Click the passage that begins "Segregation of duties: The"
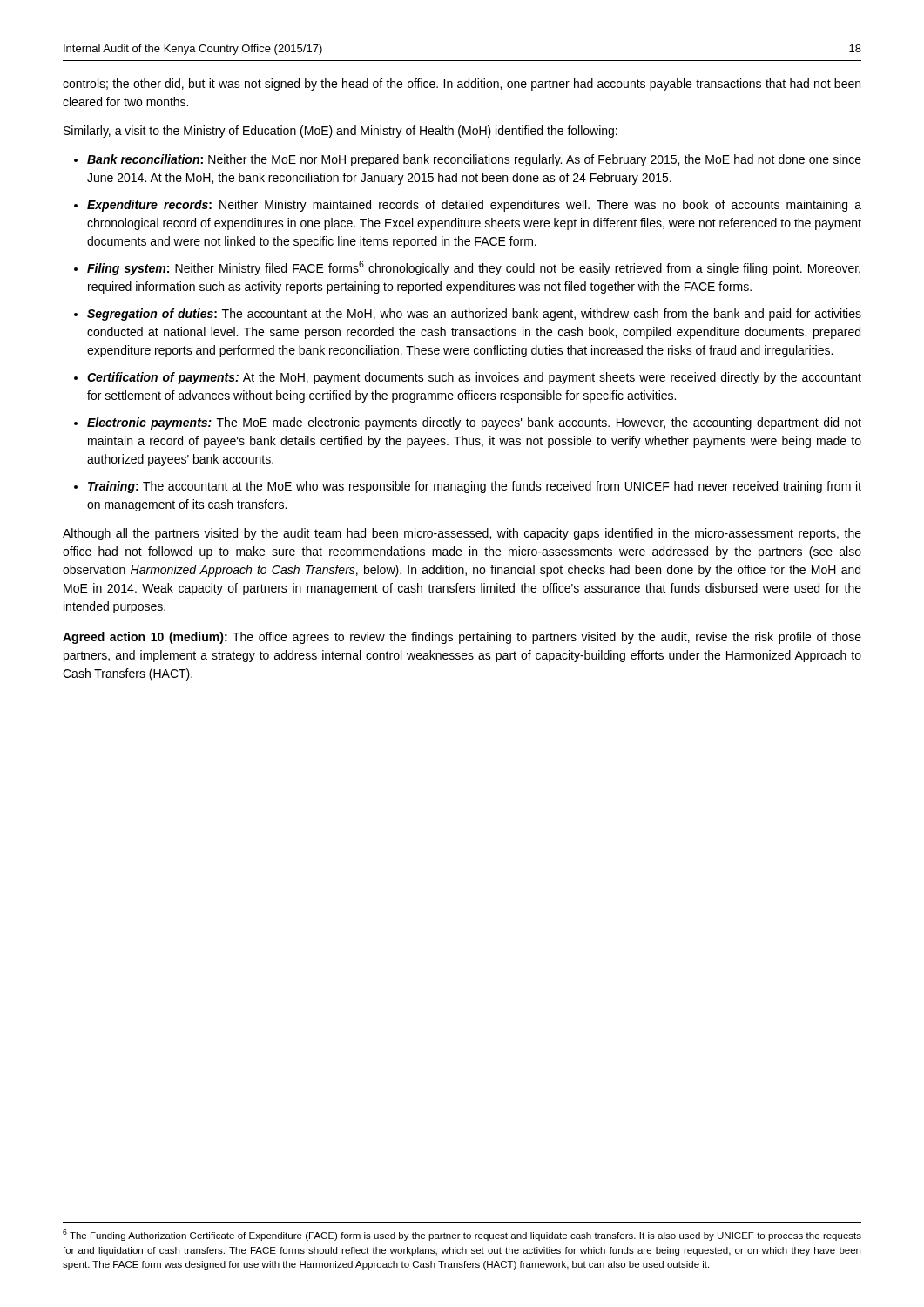 click(x=474, y=332)
